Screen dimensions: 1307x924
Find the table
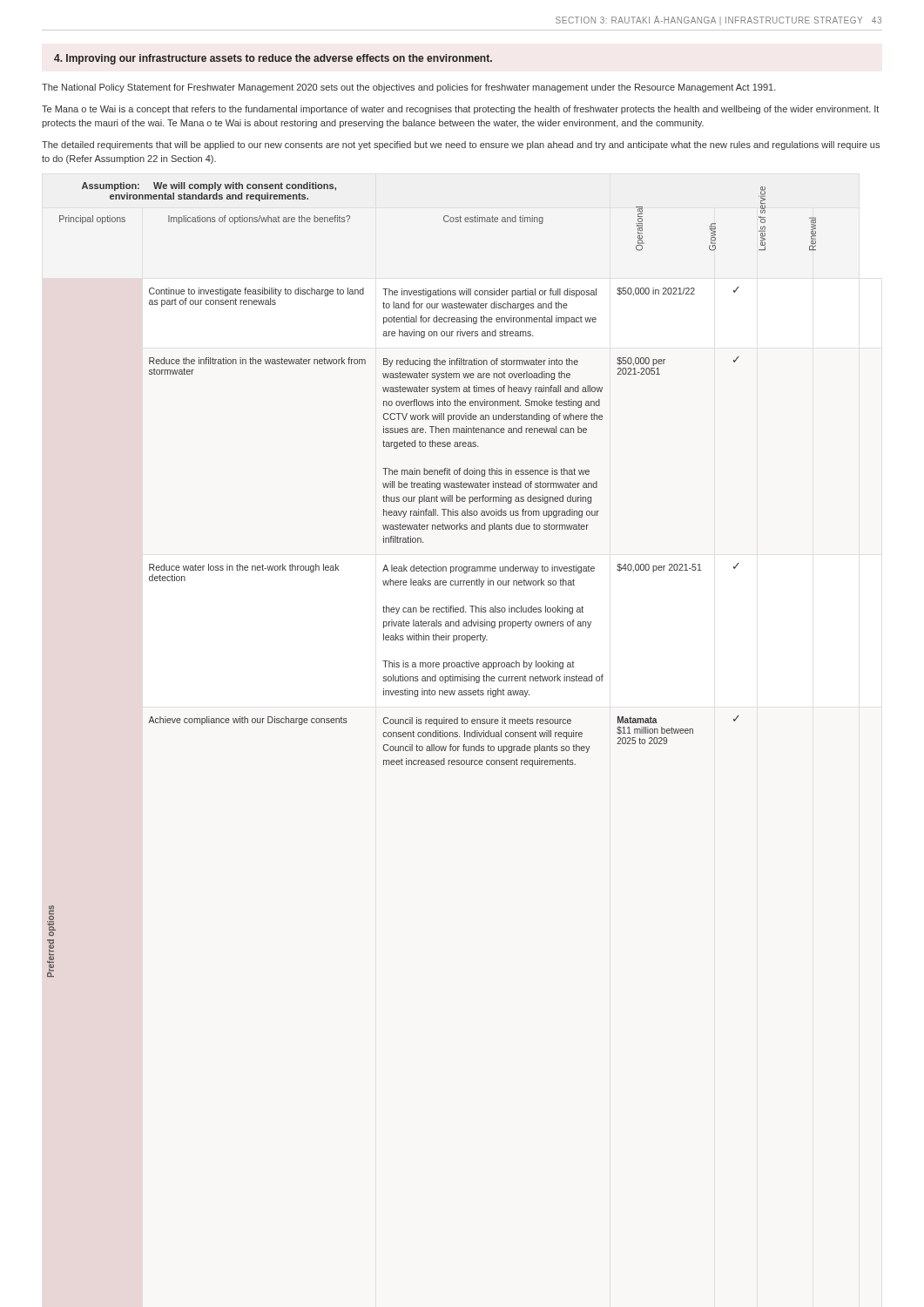click(462, 740)
